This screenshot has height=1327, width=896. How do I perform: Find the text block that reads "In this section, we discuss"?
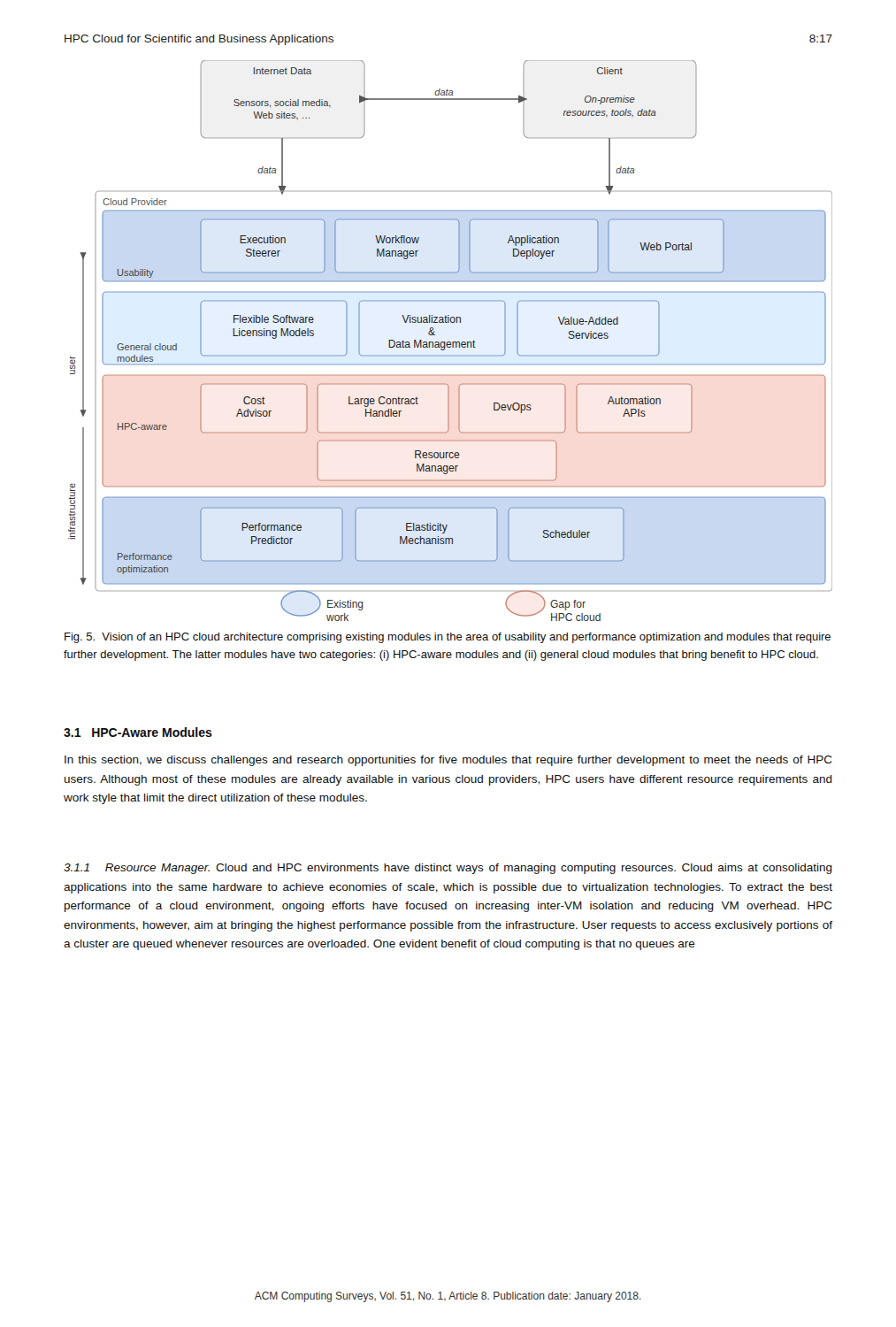pos(448,779)
